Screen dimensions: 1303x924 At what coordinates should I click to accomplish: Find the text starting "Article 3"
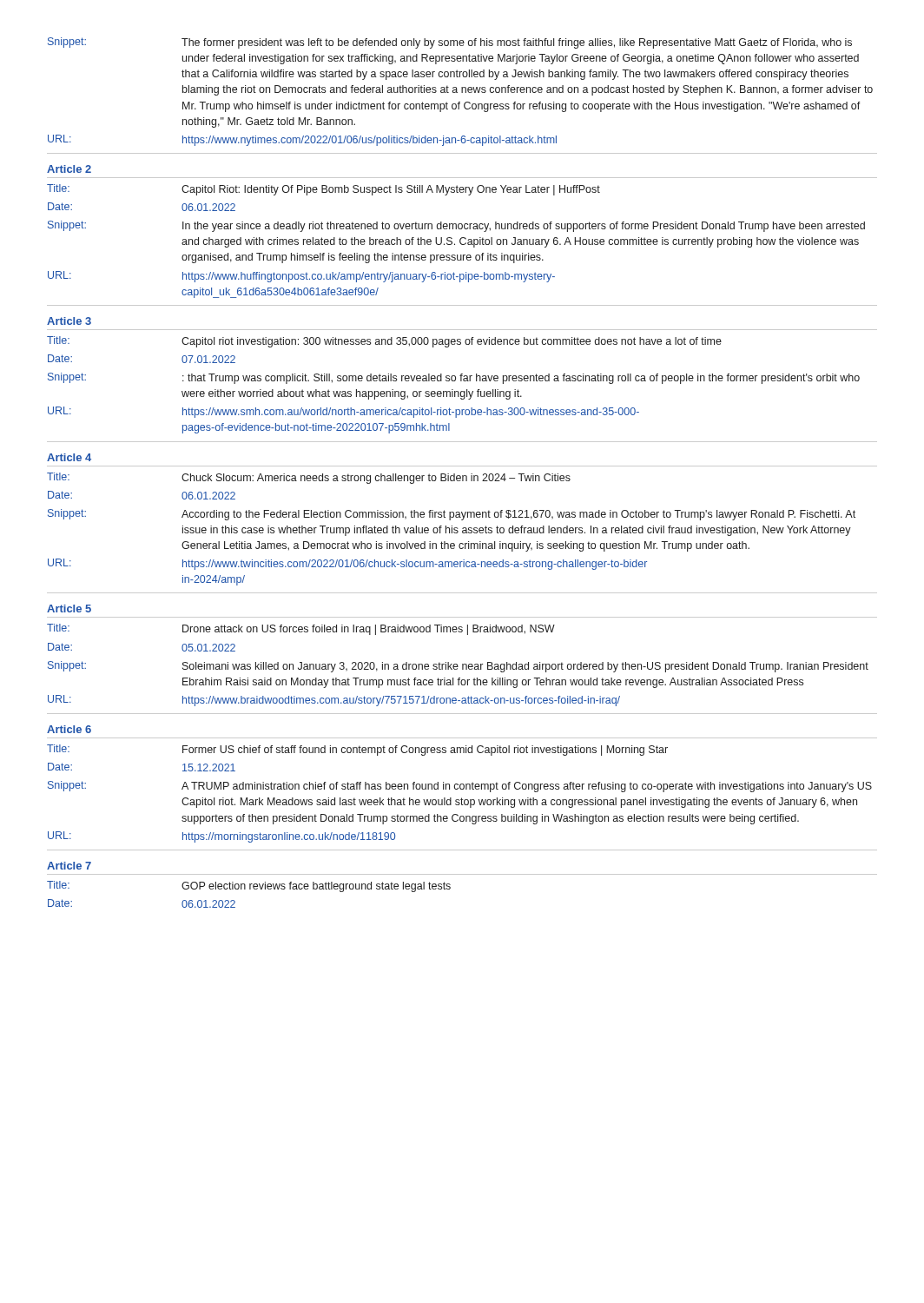(462, 322)
